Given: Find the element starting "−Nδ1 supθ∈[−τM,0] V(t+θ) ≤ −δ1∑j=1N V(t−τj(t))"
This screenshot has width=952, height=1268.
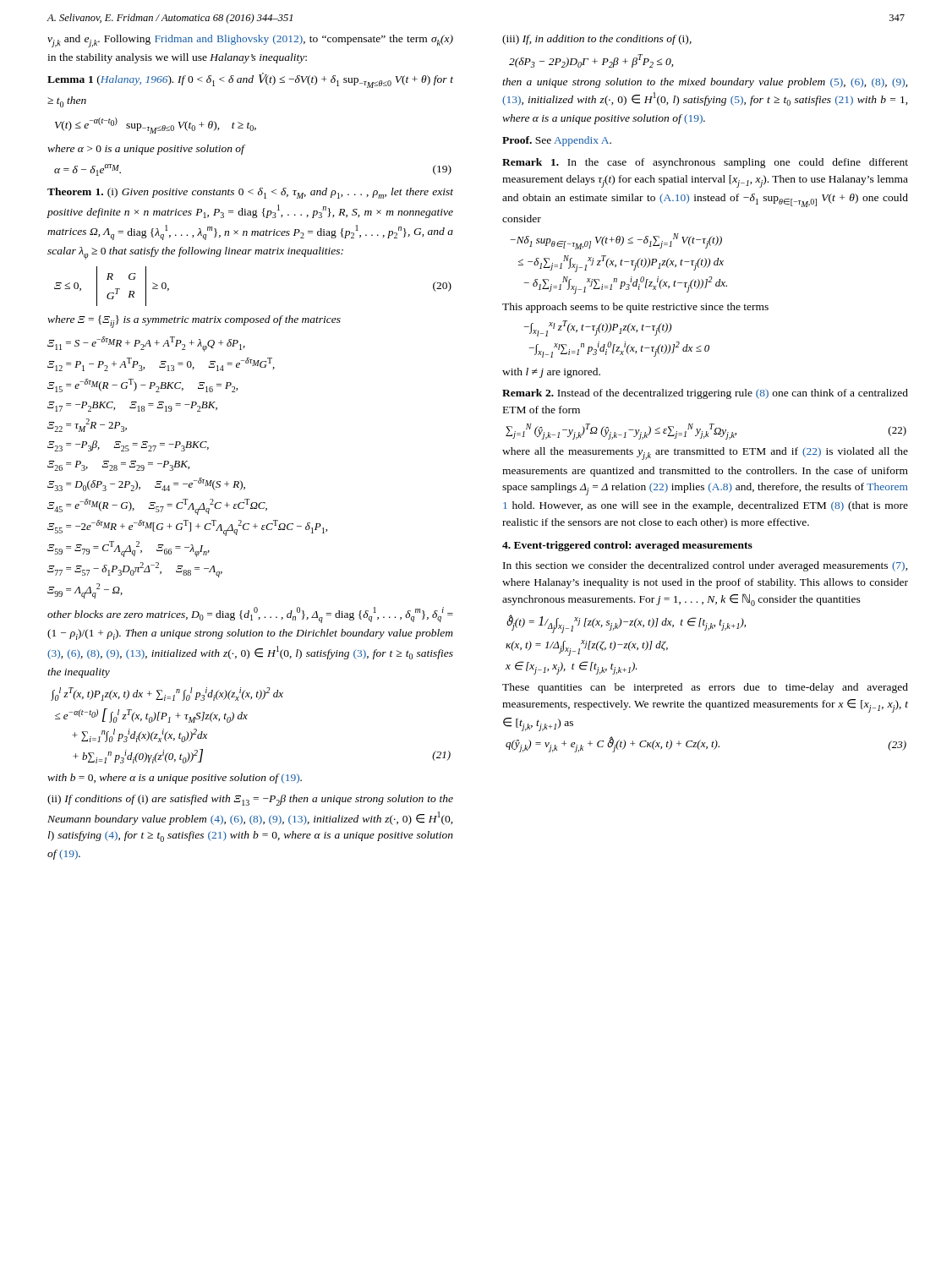Looking at the screenshot, I should click(616, 241).
